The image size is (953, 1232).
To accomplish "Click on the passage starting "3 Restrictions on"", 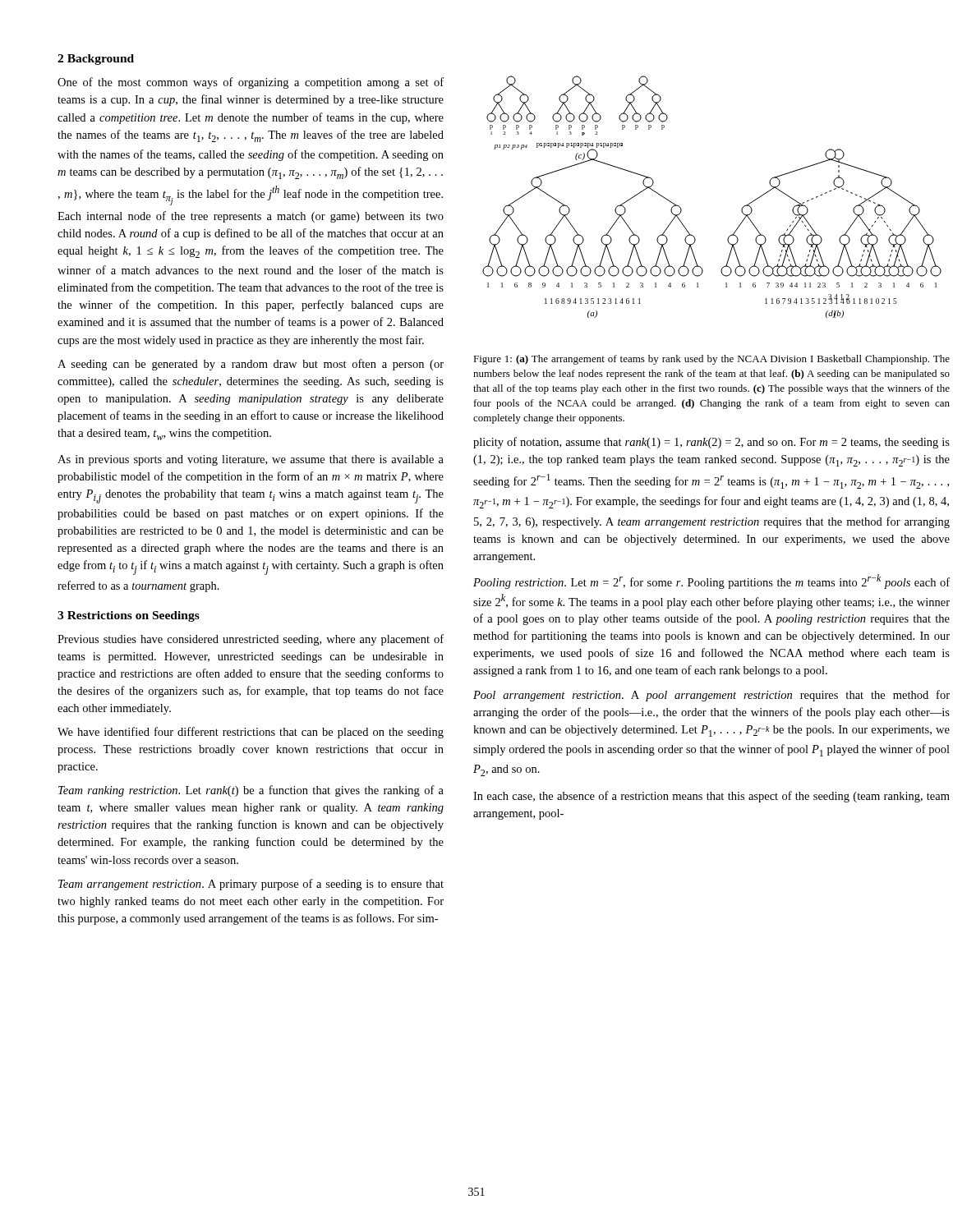I will (x=129, y=616).
